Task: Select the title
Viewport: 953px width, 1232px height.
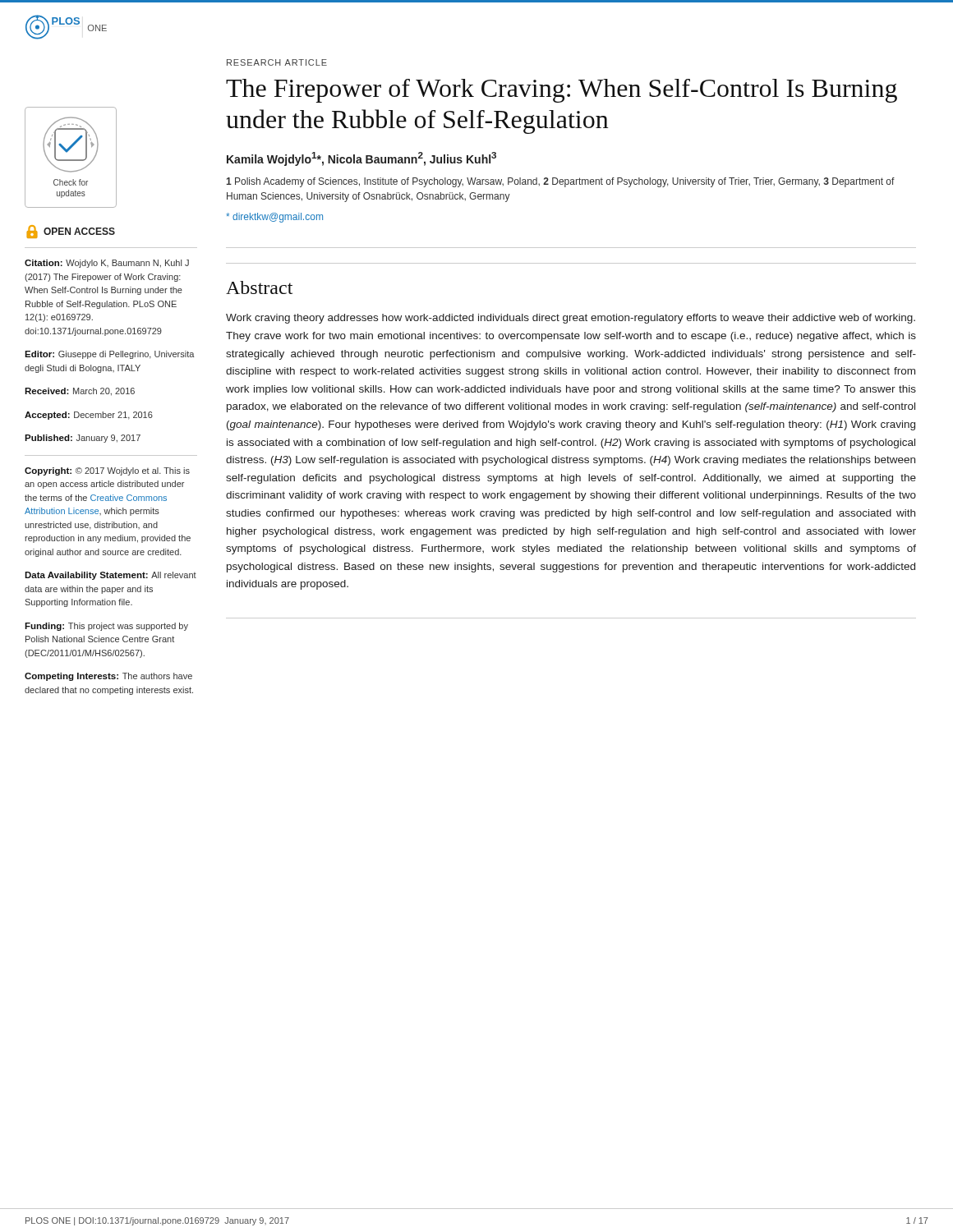Action: point(562,104)
